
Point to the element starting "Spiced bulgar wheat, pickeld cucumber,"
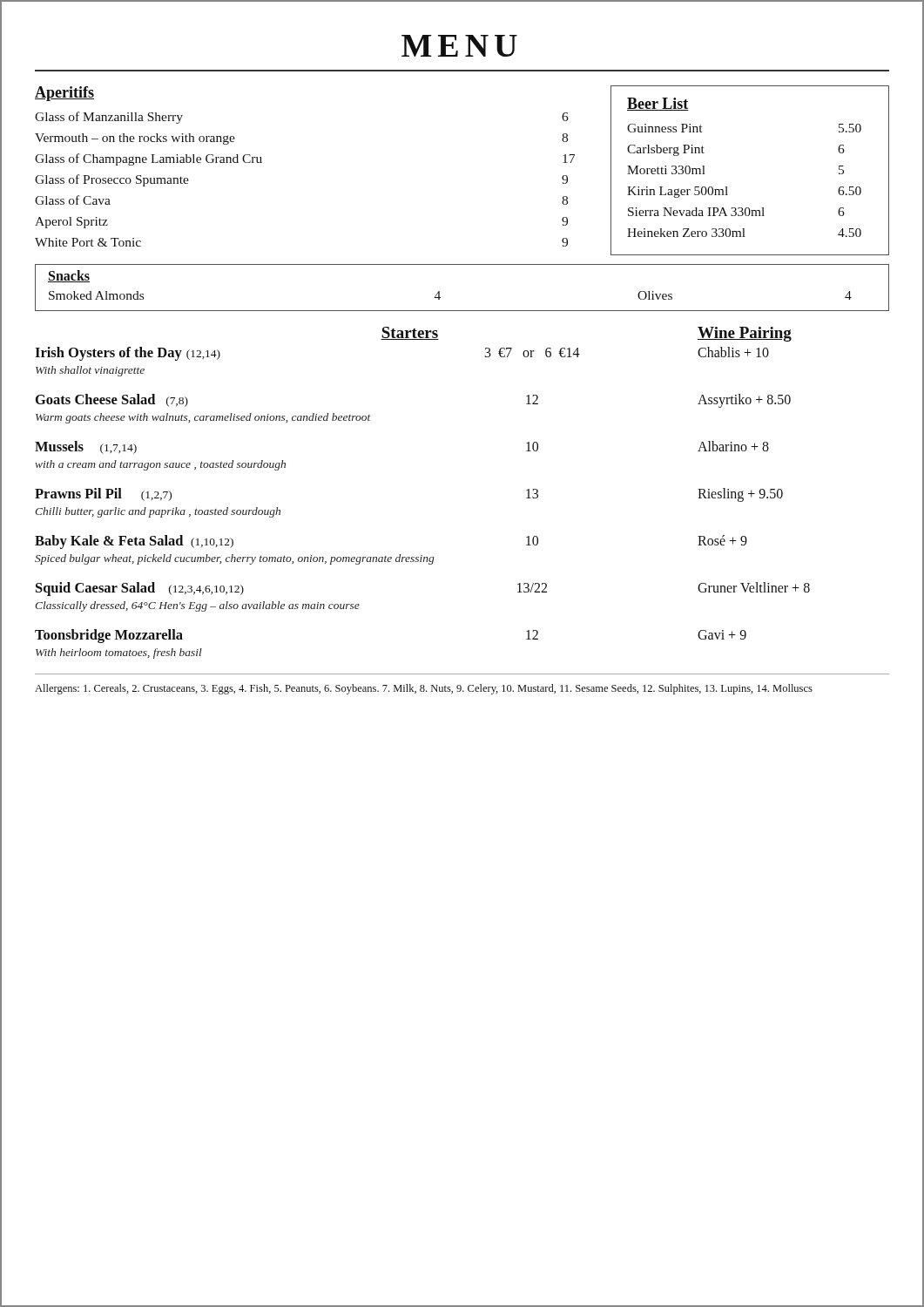point(235,558)
